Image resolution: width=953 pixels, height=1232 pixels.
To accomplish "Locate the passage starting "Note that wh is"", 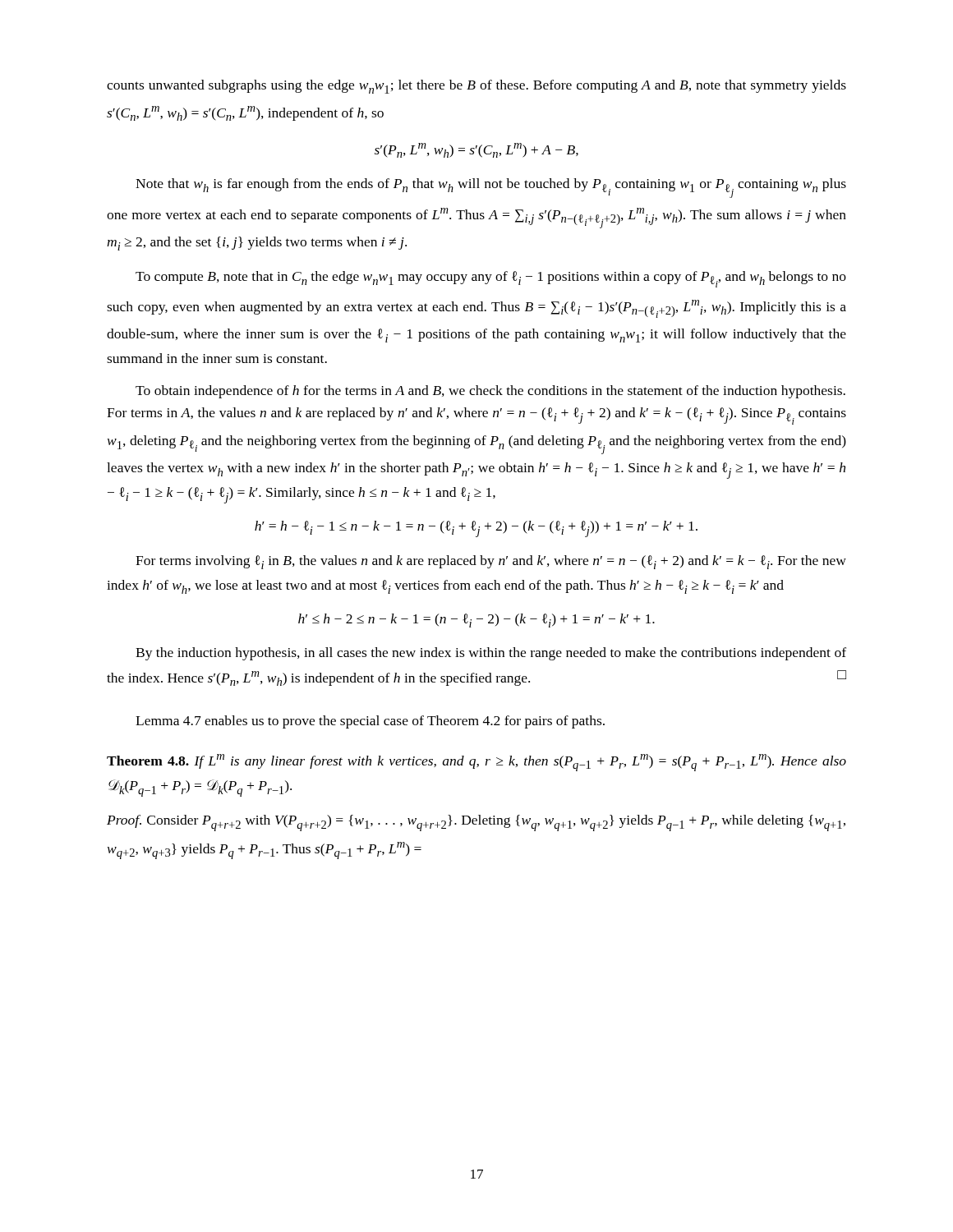I will pos(476,214).
